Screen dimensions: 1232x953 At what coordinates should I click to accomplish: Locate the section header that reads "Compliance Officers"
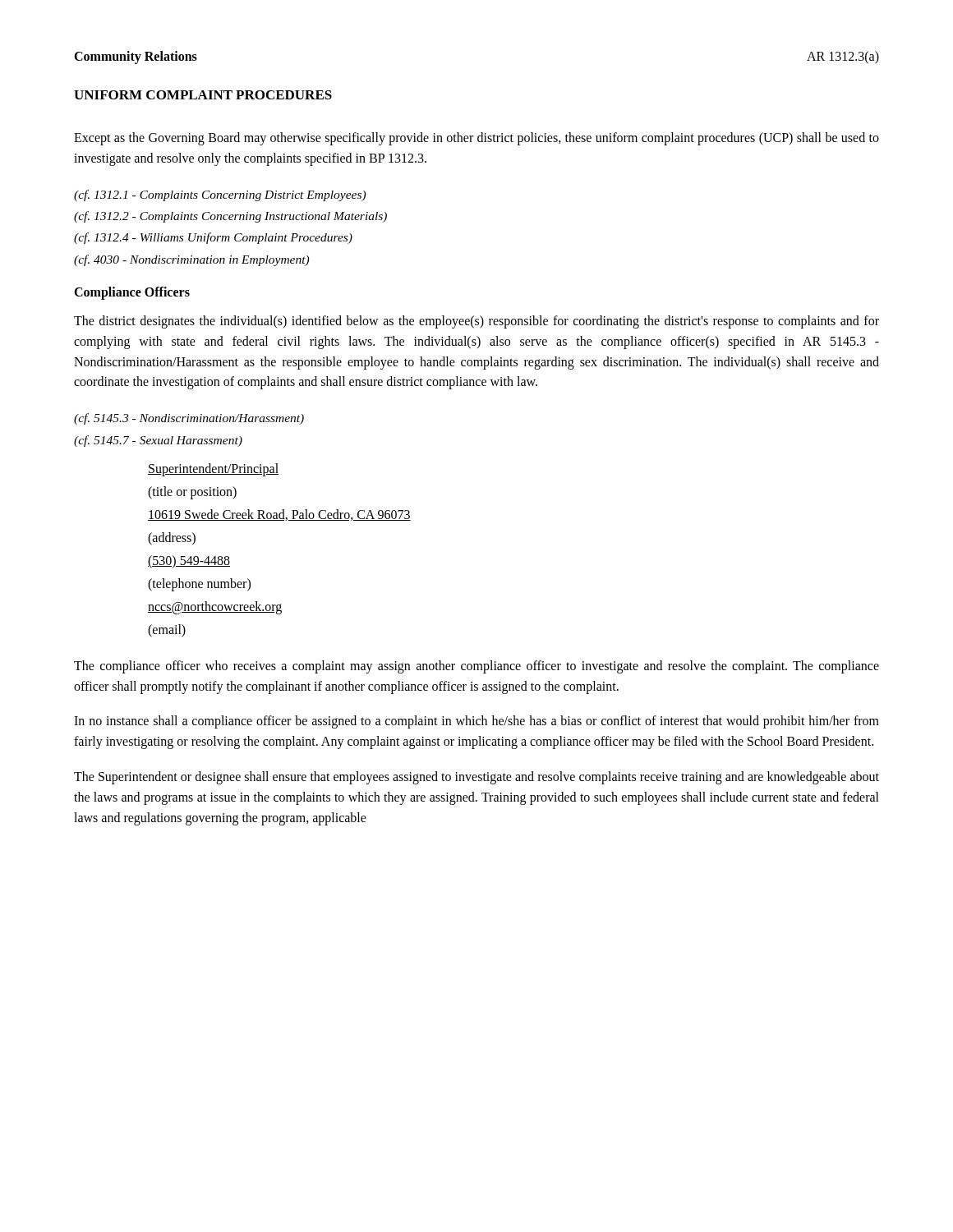(x=132, y=292)
